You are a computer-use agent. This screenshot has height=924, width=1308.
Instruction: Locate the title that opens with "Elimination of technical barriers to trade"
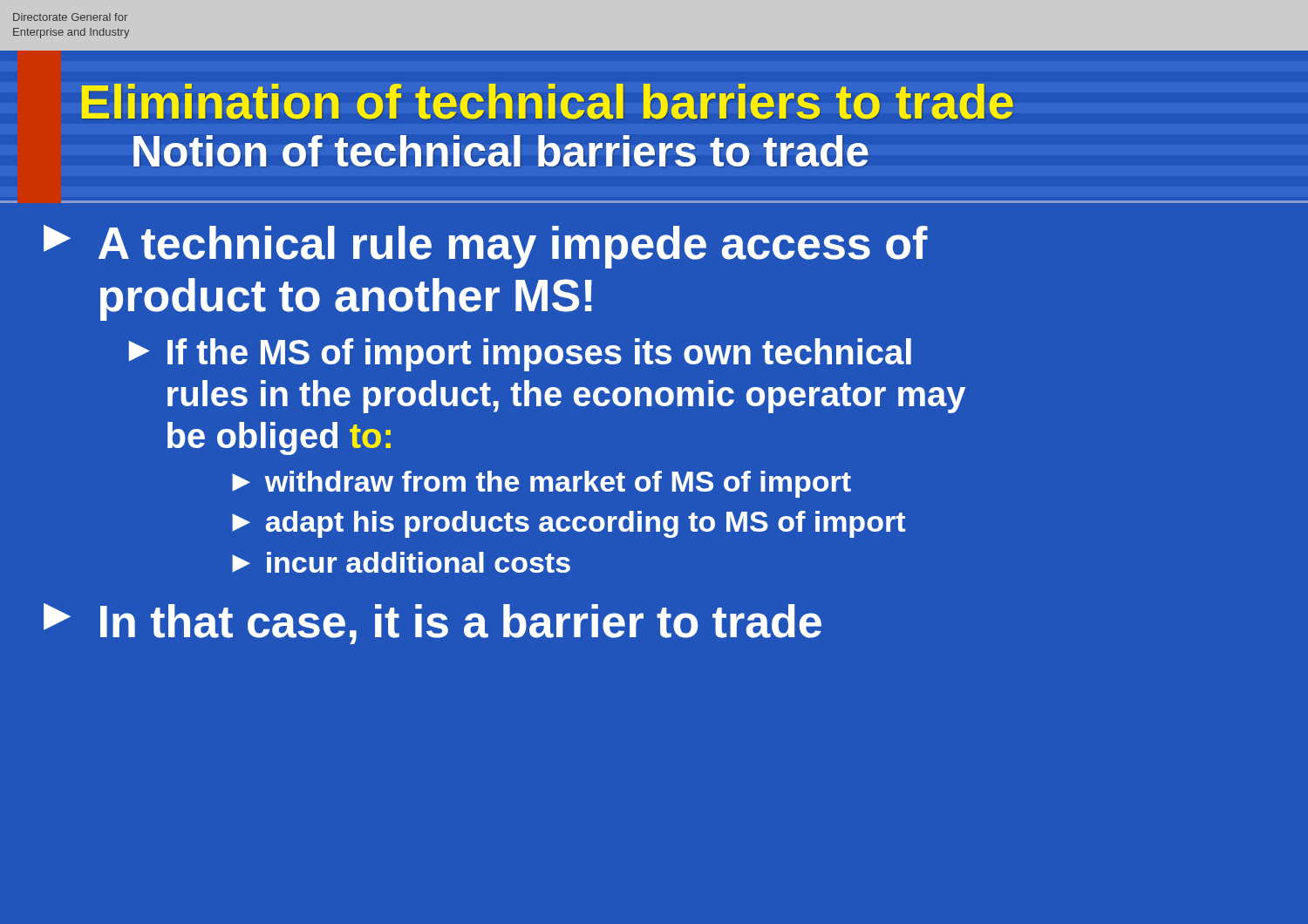[693, 125]
